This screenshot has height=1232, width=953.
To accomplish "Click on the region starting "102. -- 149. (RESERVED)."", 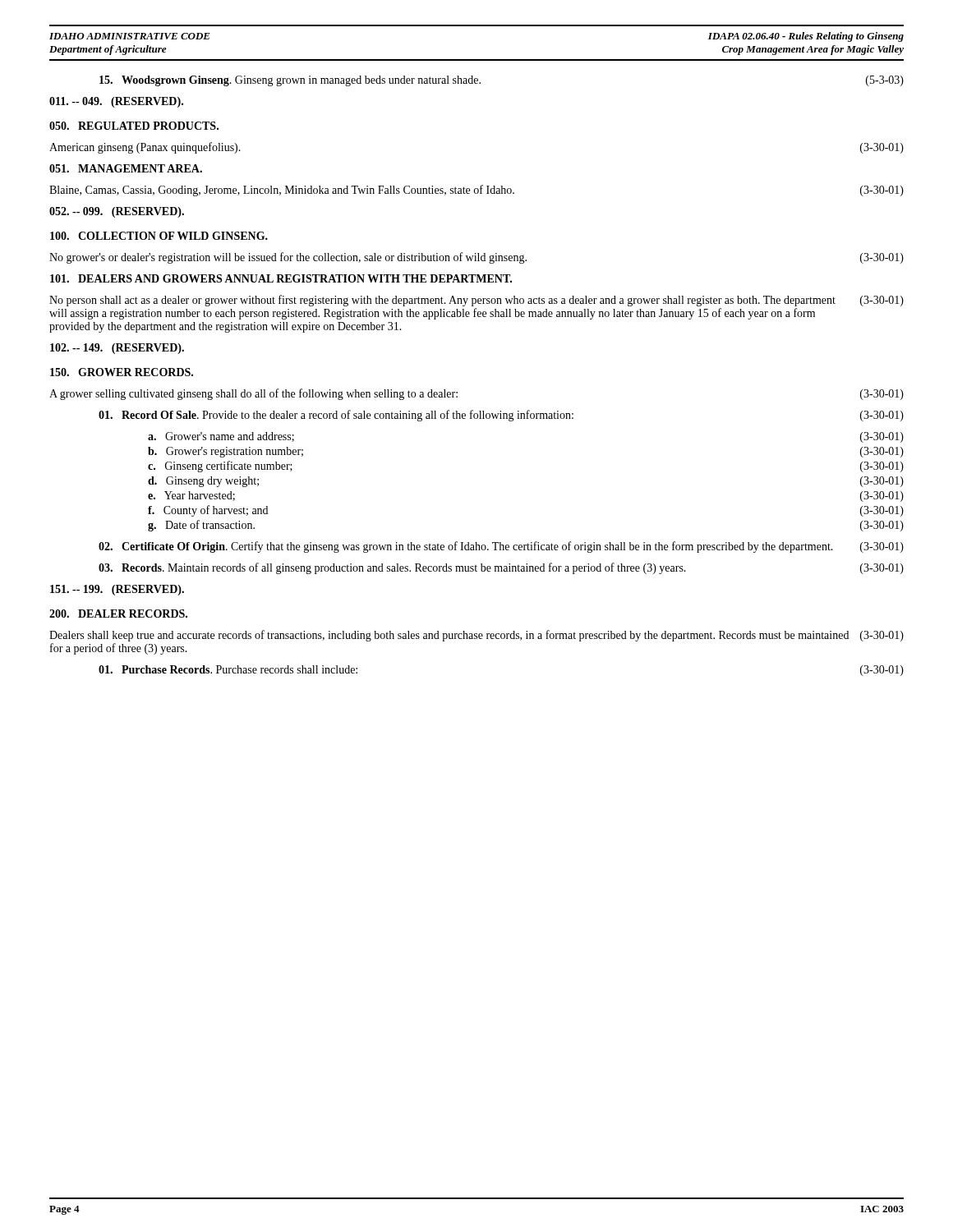I will 117,349.
